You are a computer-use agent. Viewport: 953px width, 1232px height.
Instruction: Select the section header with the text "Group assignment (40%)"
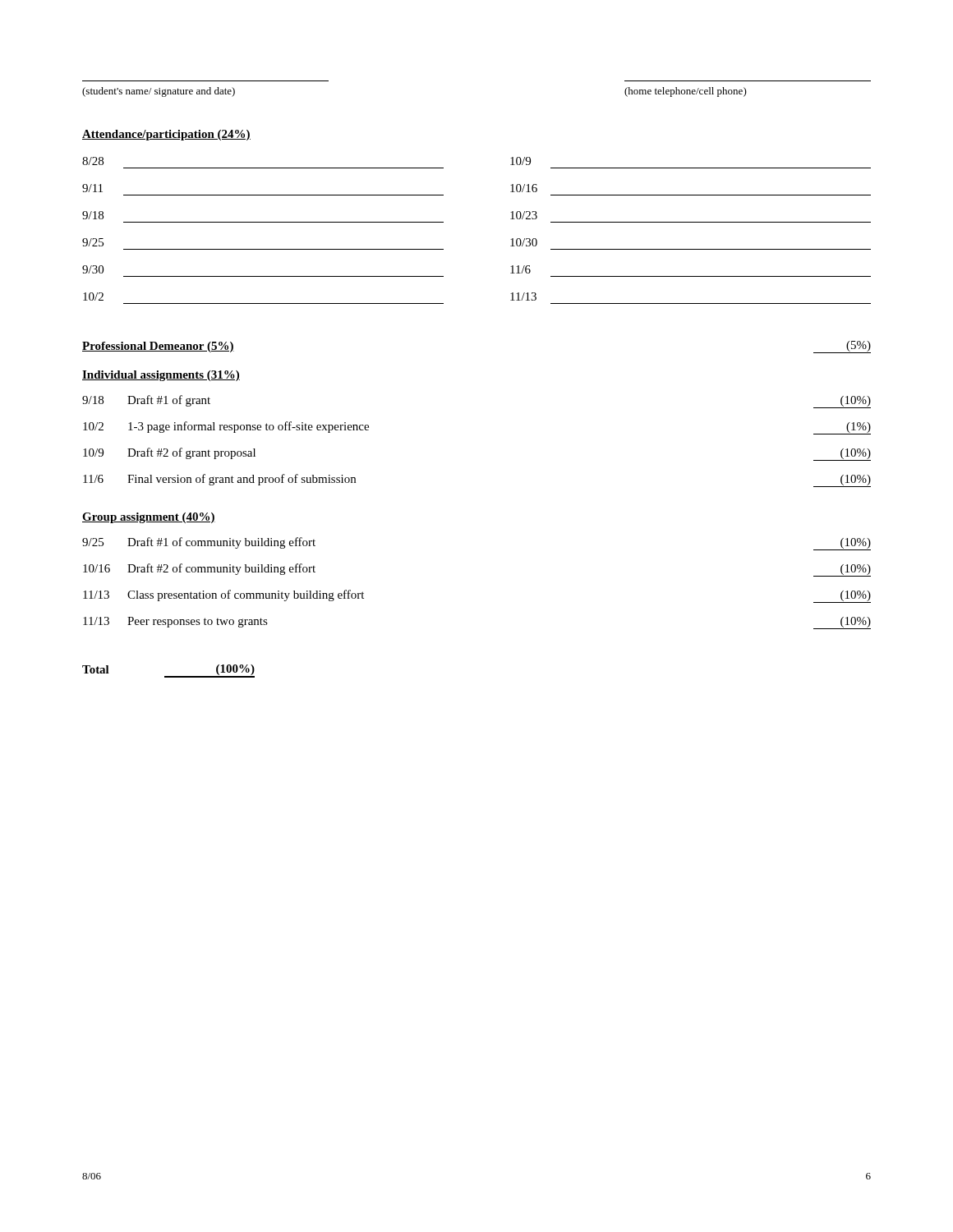[x=148, y=517]
